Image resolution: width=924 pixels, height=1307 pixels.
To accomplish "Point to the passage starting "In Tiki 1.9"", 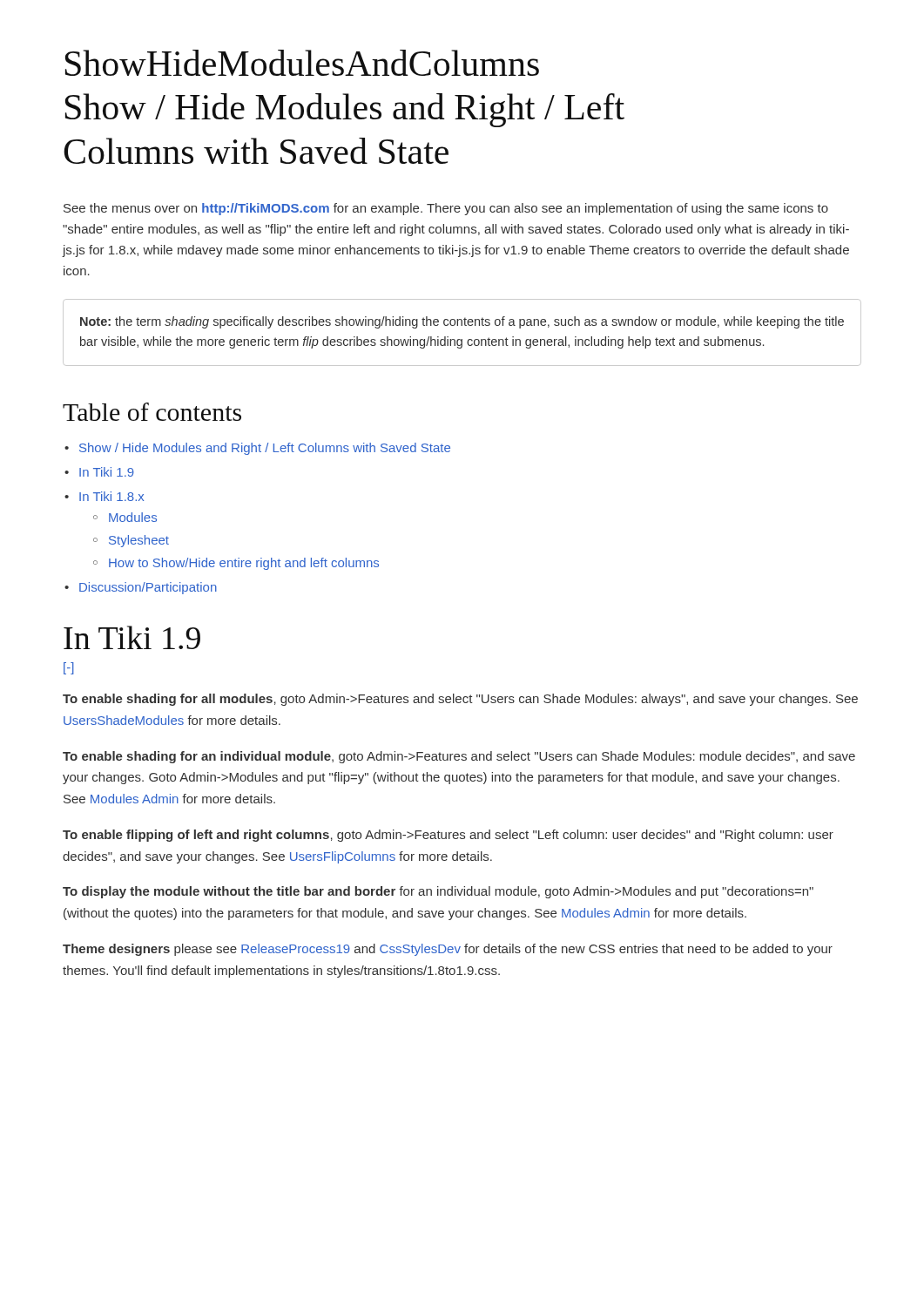I will pyautogui.click(x=132, y=637).
